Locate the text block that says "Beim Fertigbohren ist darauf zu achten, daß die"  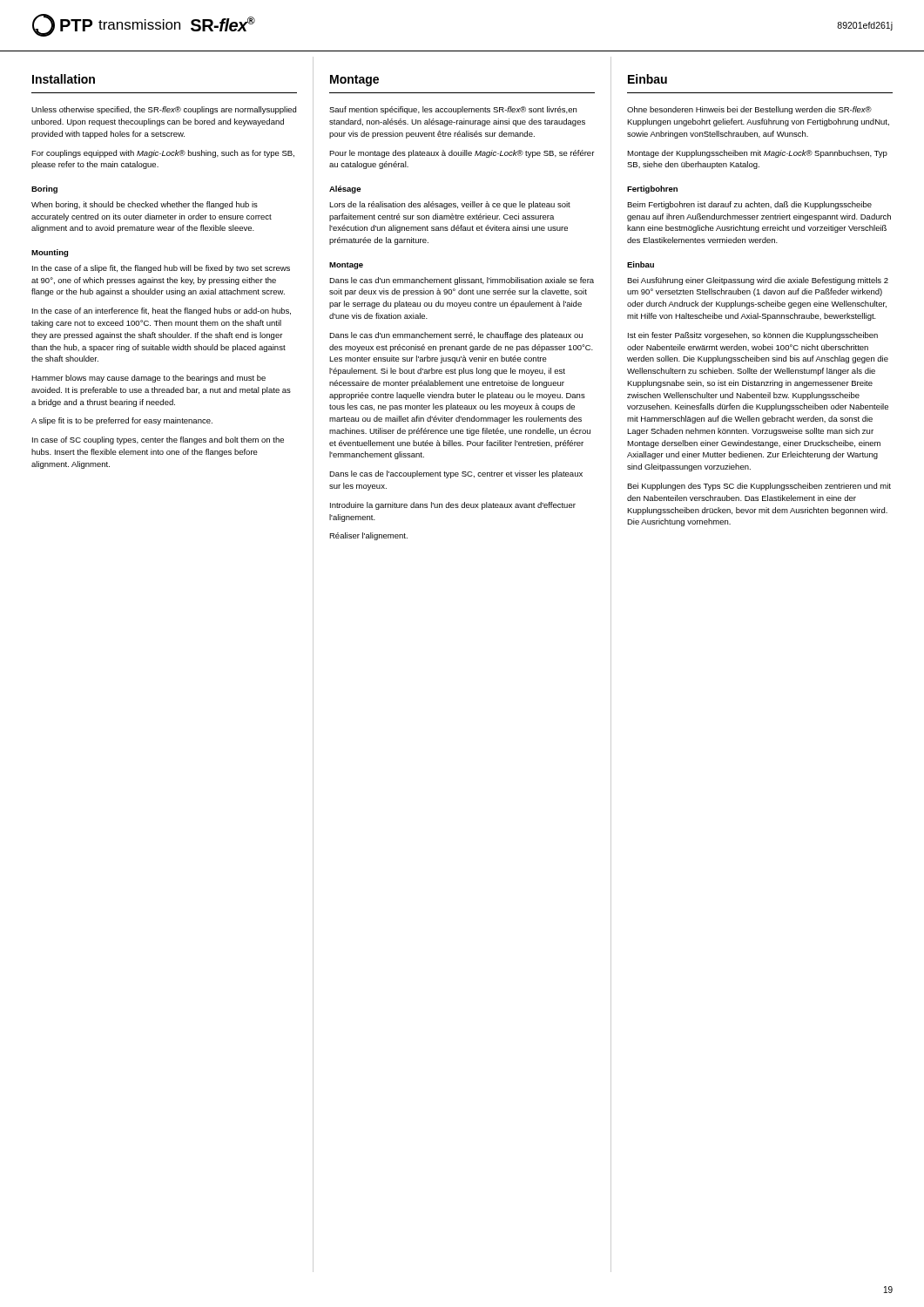pos(759,222)
